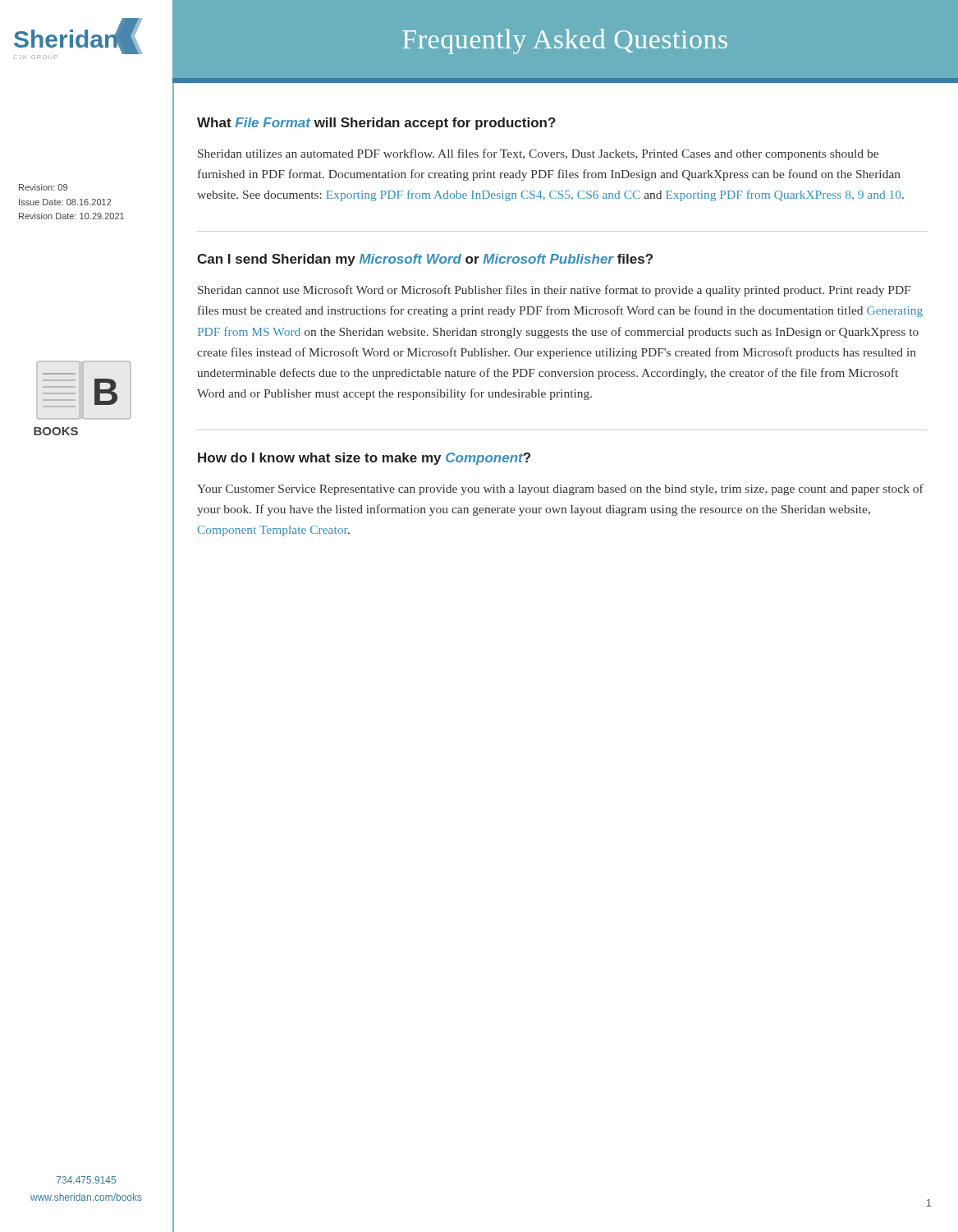
Task: Select the text block containing "Sheridan cannot use"
Action: [x=560, y=341]
